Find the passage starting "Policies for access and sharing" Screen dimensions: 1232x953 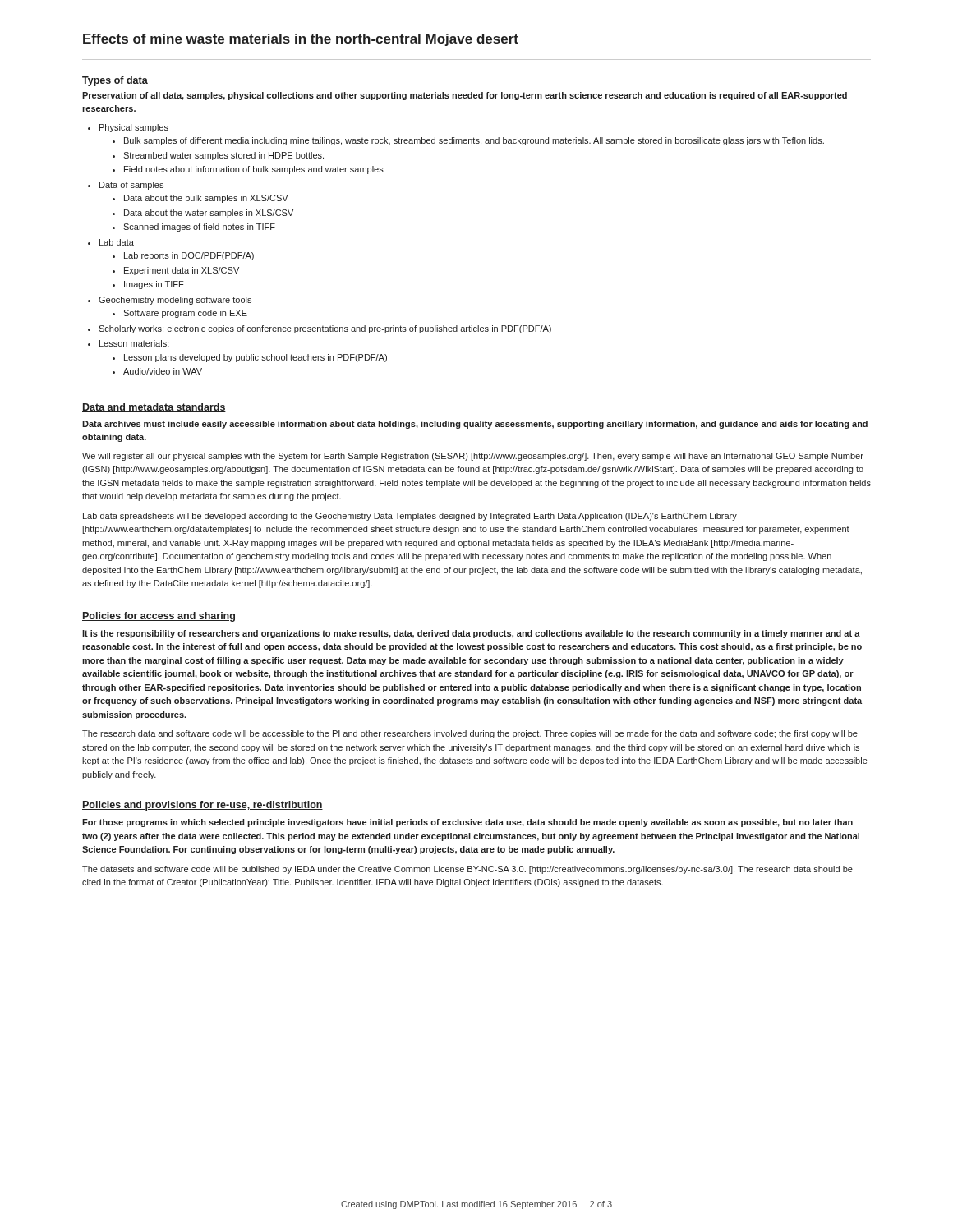pyautogui.click(x=159, y=616)
